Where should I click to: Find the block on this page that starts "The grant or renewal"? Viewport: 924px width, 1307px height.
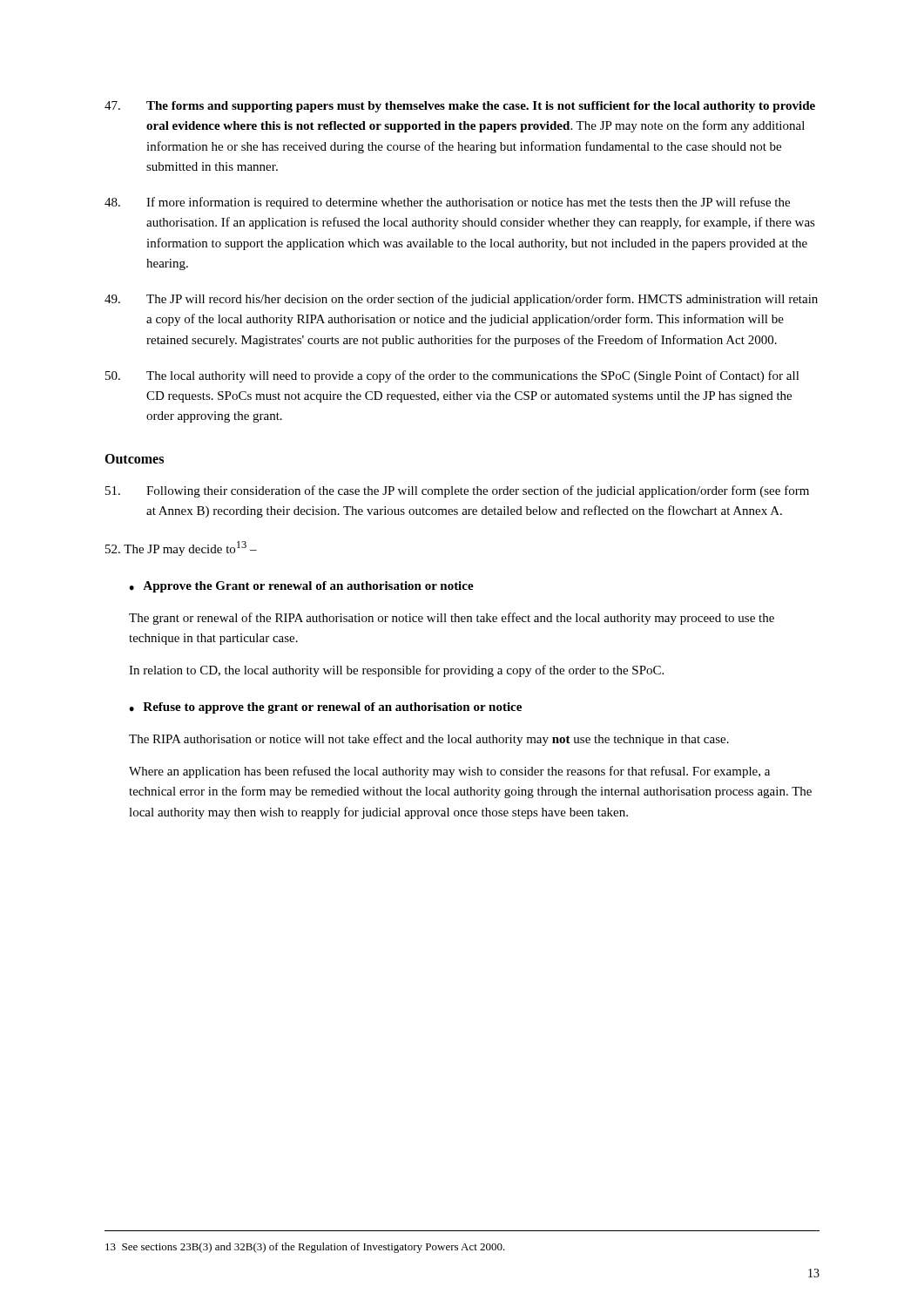tap(452, 628)
